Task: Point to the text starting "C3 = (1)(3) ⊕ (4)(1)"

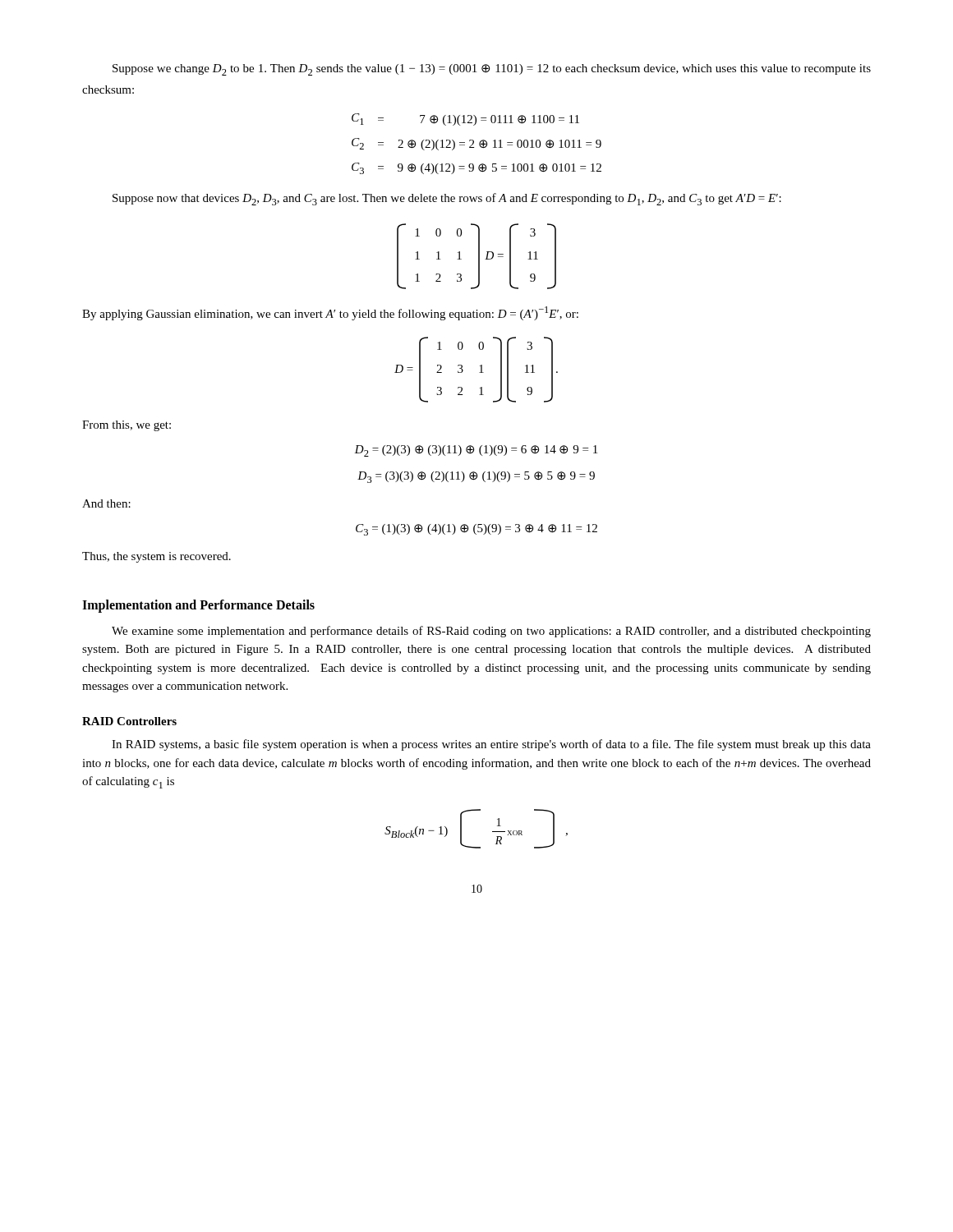Action: point(476,530)
